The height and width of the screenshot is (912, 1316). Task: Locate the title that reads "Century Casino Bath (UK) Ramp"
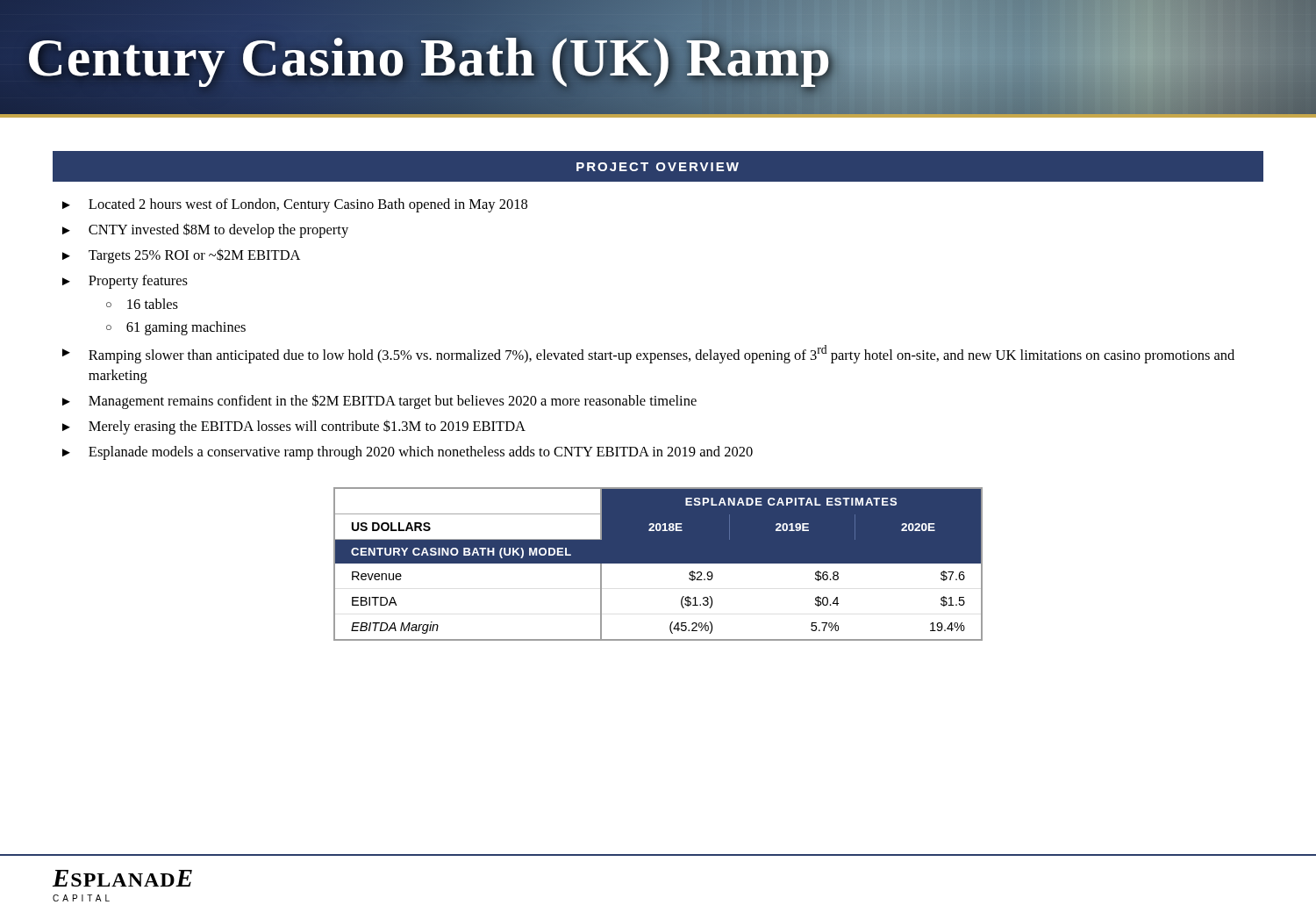click(x=429, y=57)
